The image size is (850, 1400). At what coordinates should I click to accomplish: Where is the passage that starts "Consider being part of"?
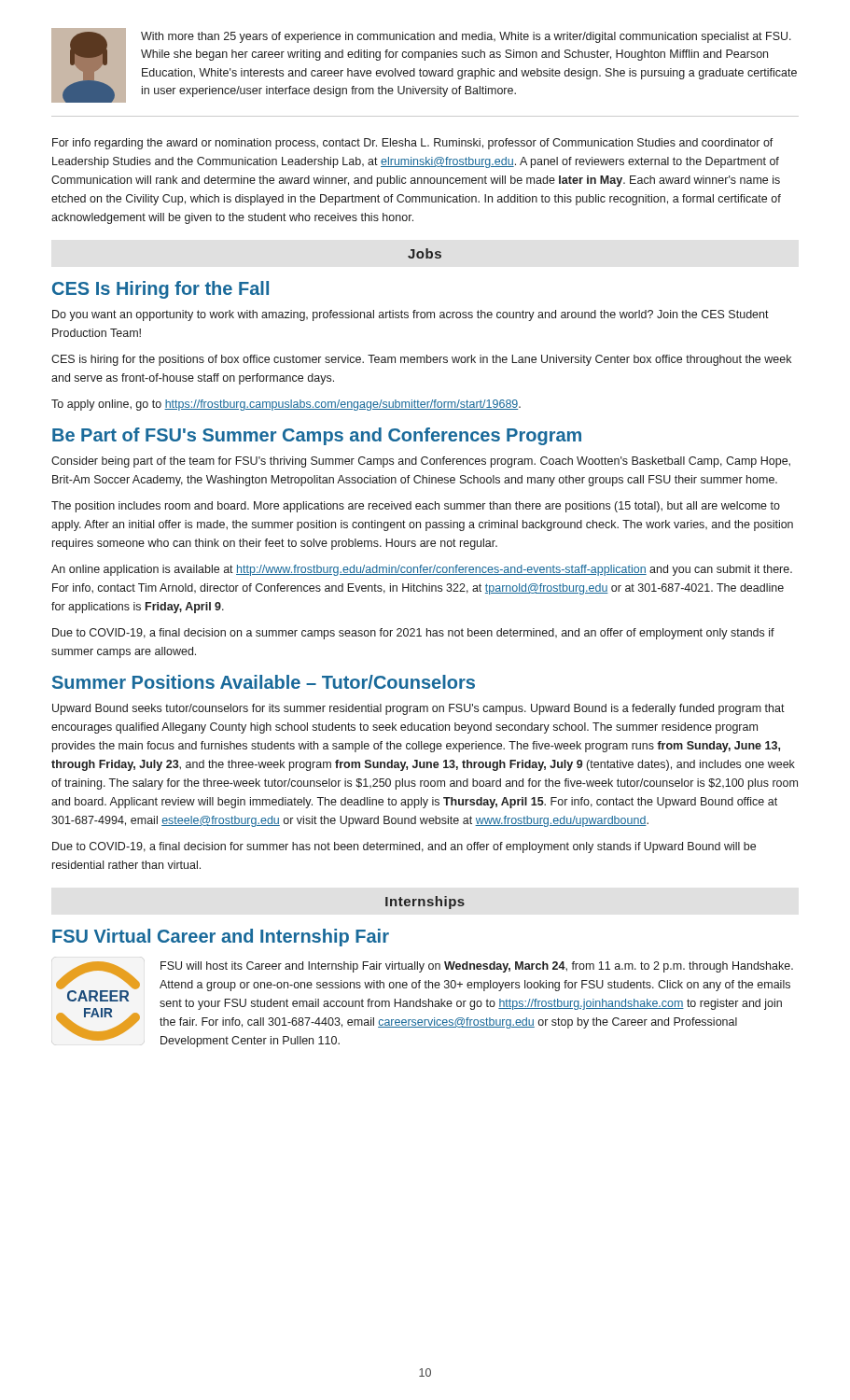tap(421, 470)
